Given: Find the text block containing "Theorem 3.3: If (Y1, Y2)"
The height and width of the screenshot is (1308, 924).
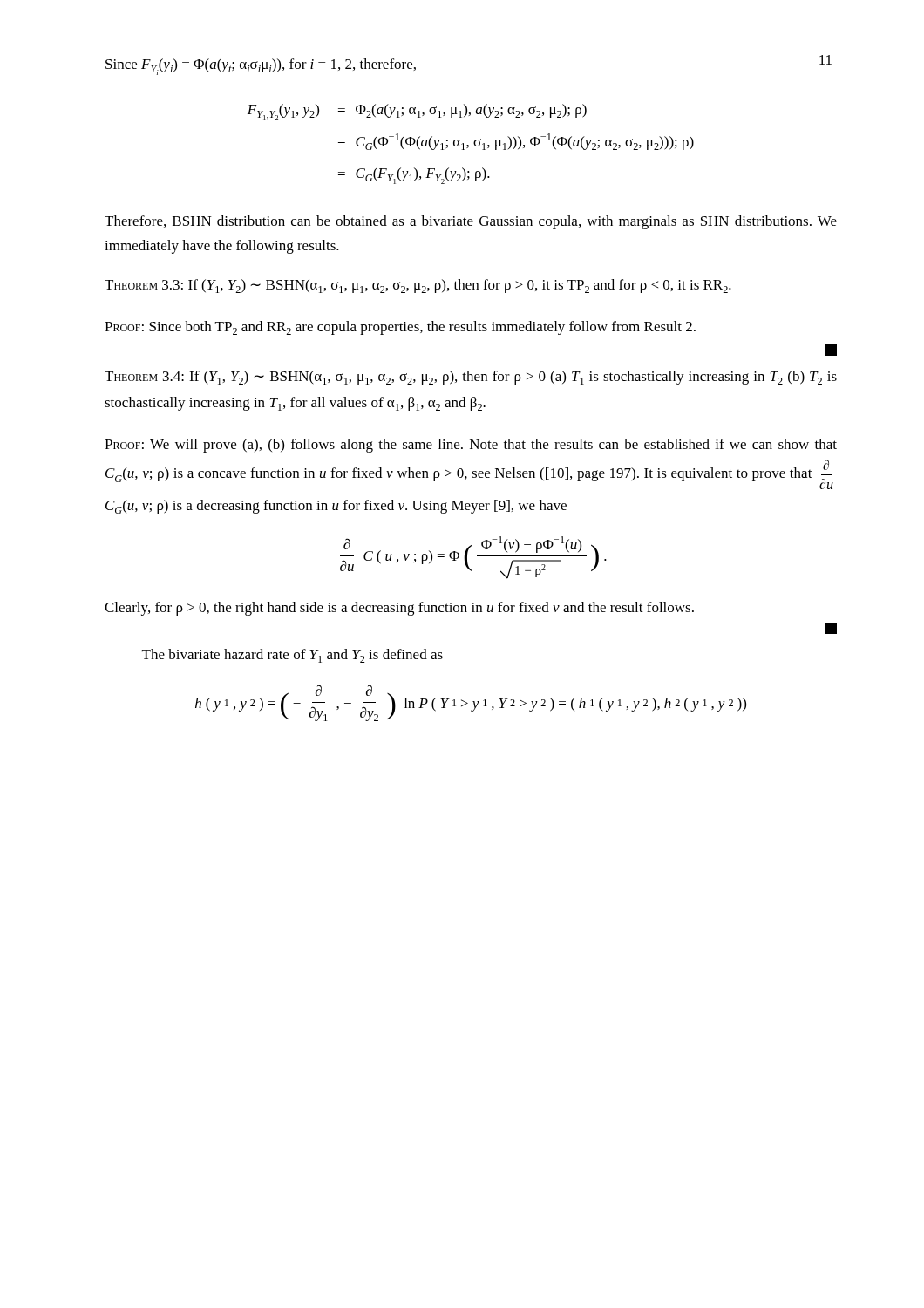Looking at the screenshot, I should (x=418, y=286).
